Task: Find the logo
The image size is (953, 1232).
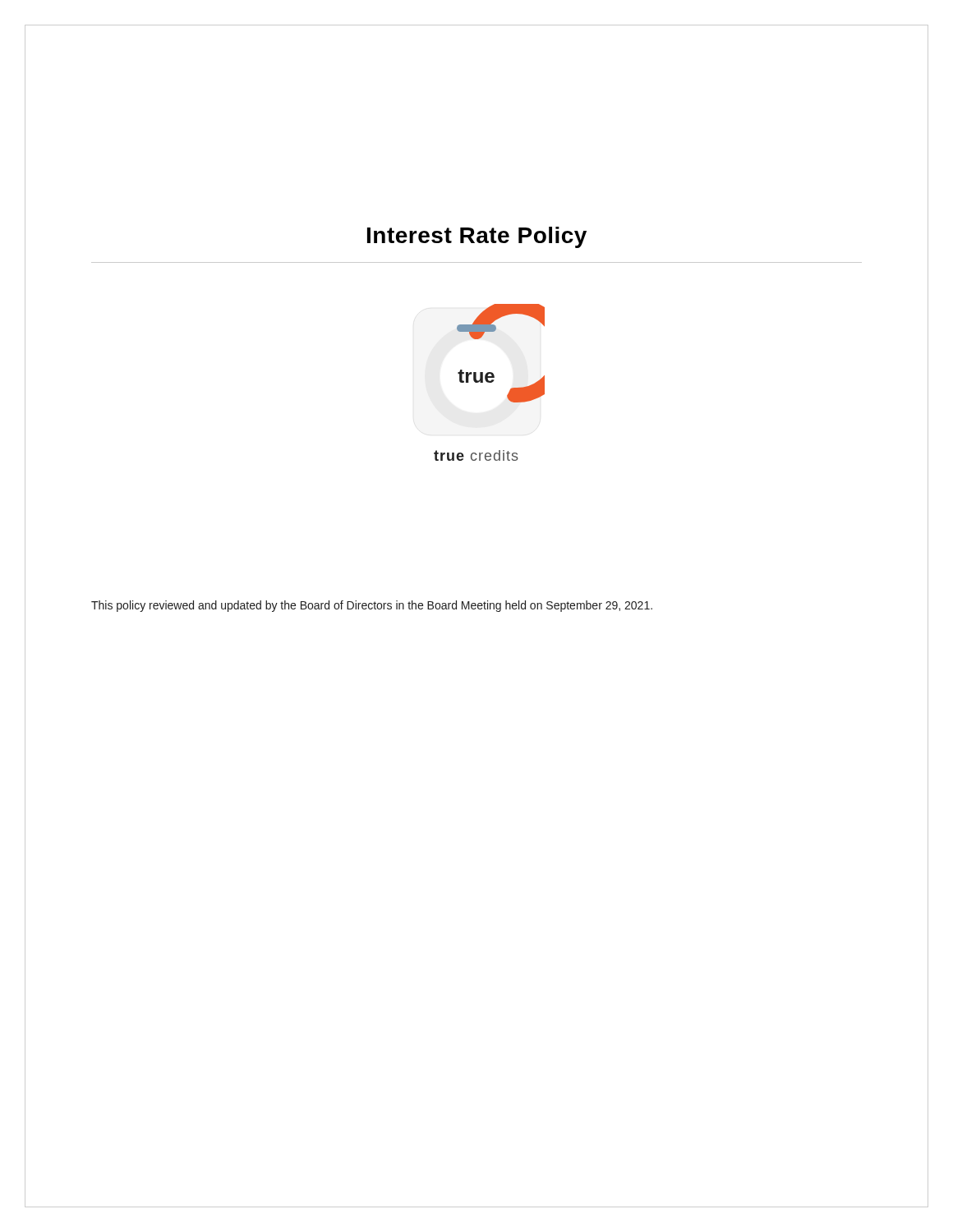Action: pyautogui.click(x=476, y=384)
